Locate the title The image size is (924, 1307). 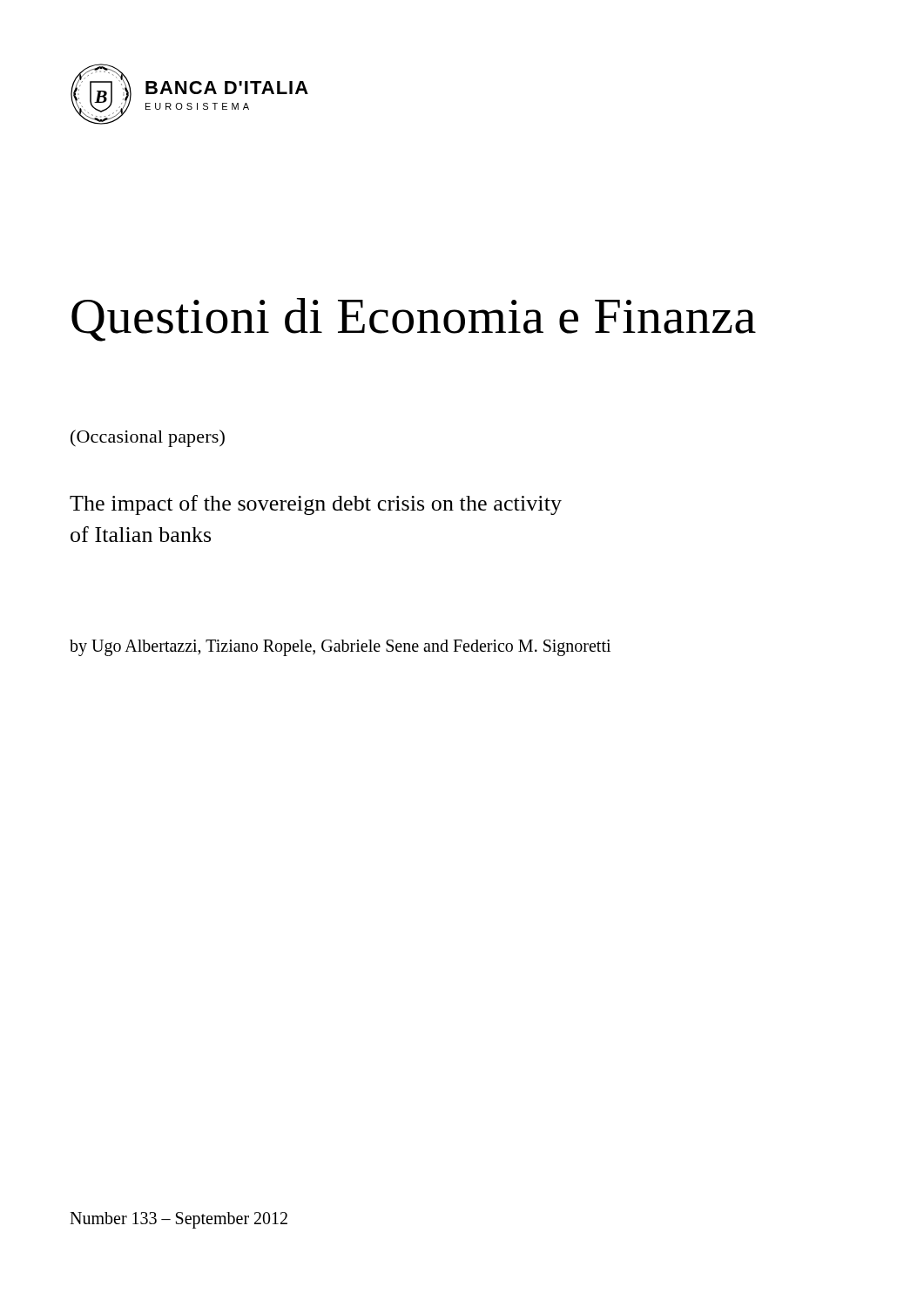(413, 316)
